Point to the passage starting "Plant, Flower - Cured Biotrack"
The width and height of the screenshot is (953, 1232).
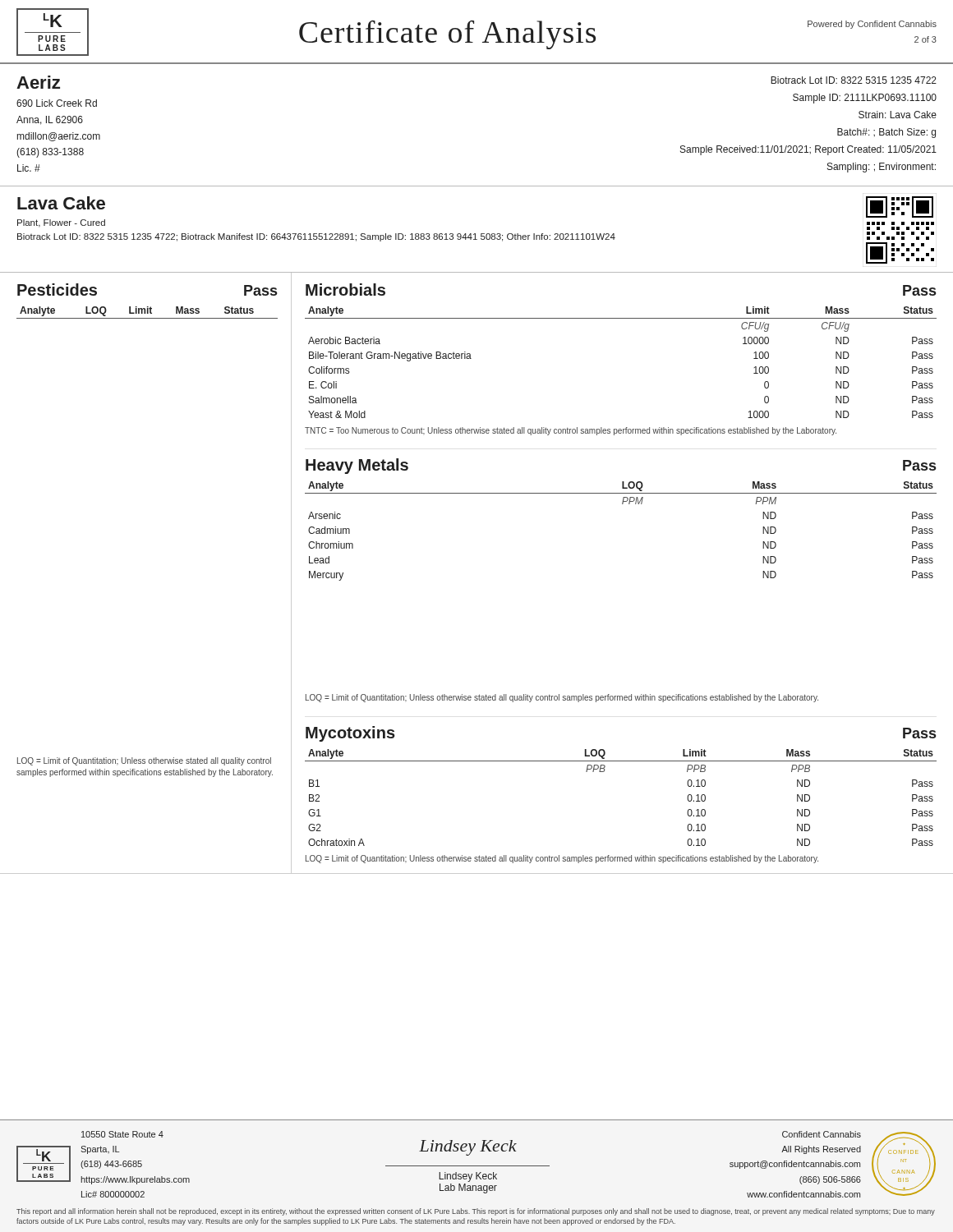point(316,230)
